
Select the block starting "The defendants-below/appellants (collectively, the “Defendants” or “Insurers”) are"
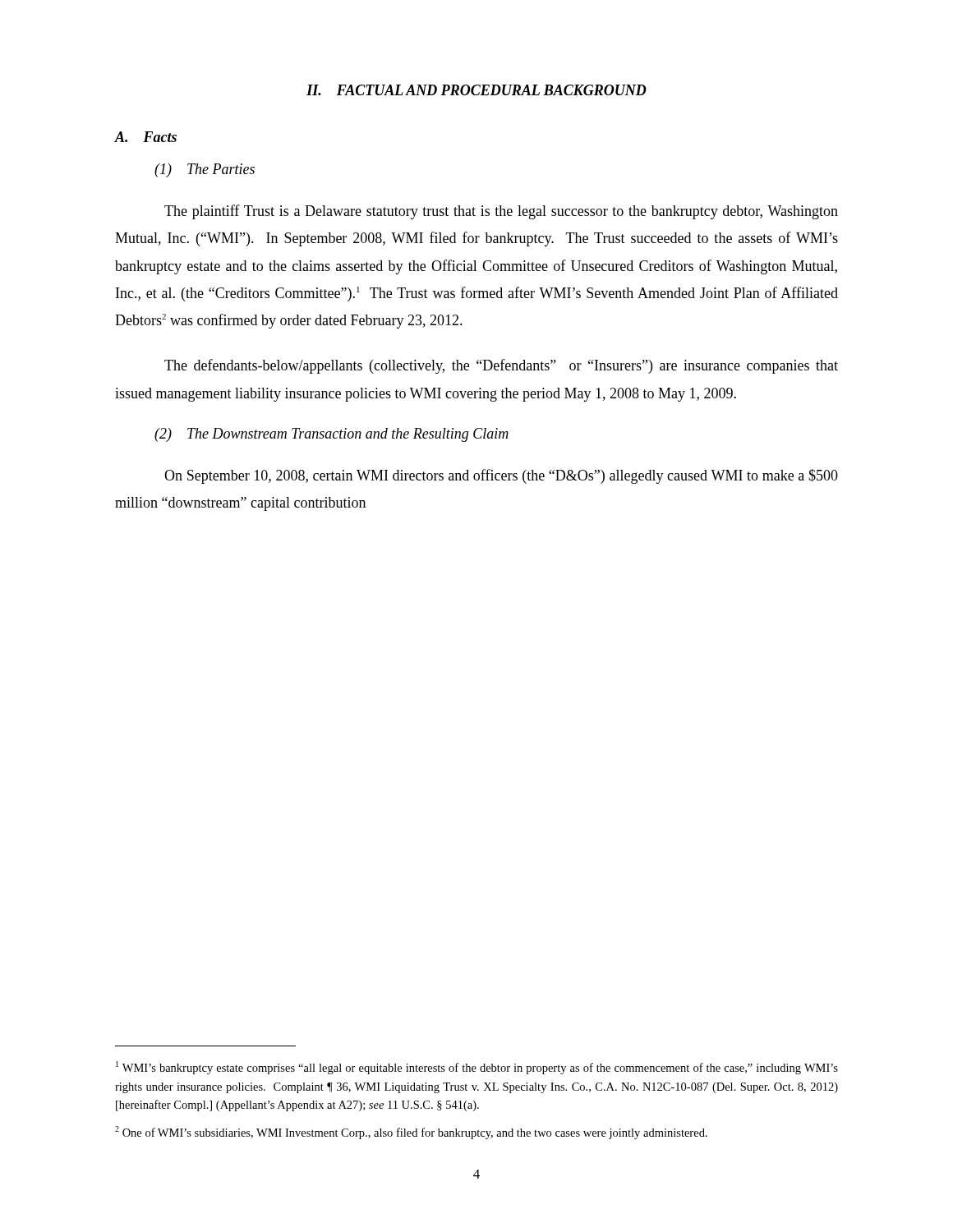click(476, 380)
